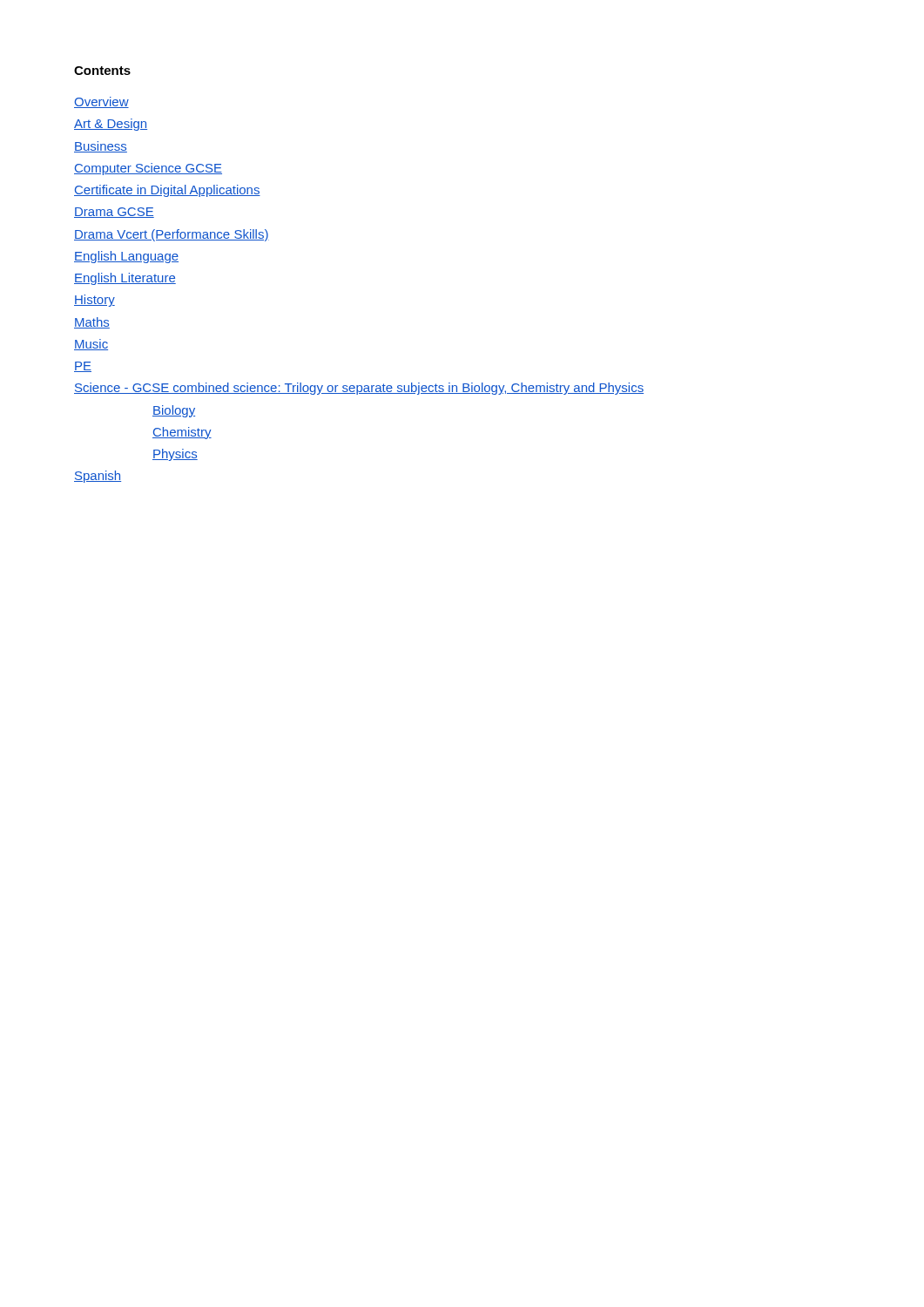Click on the list item with the text "English Language"
The image size is (924, 1307).
click(126, 256)
